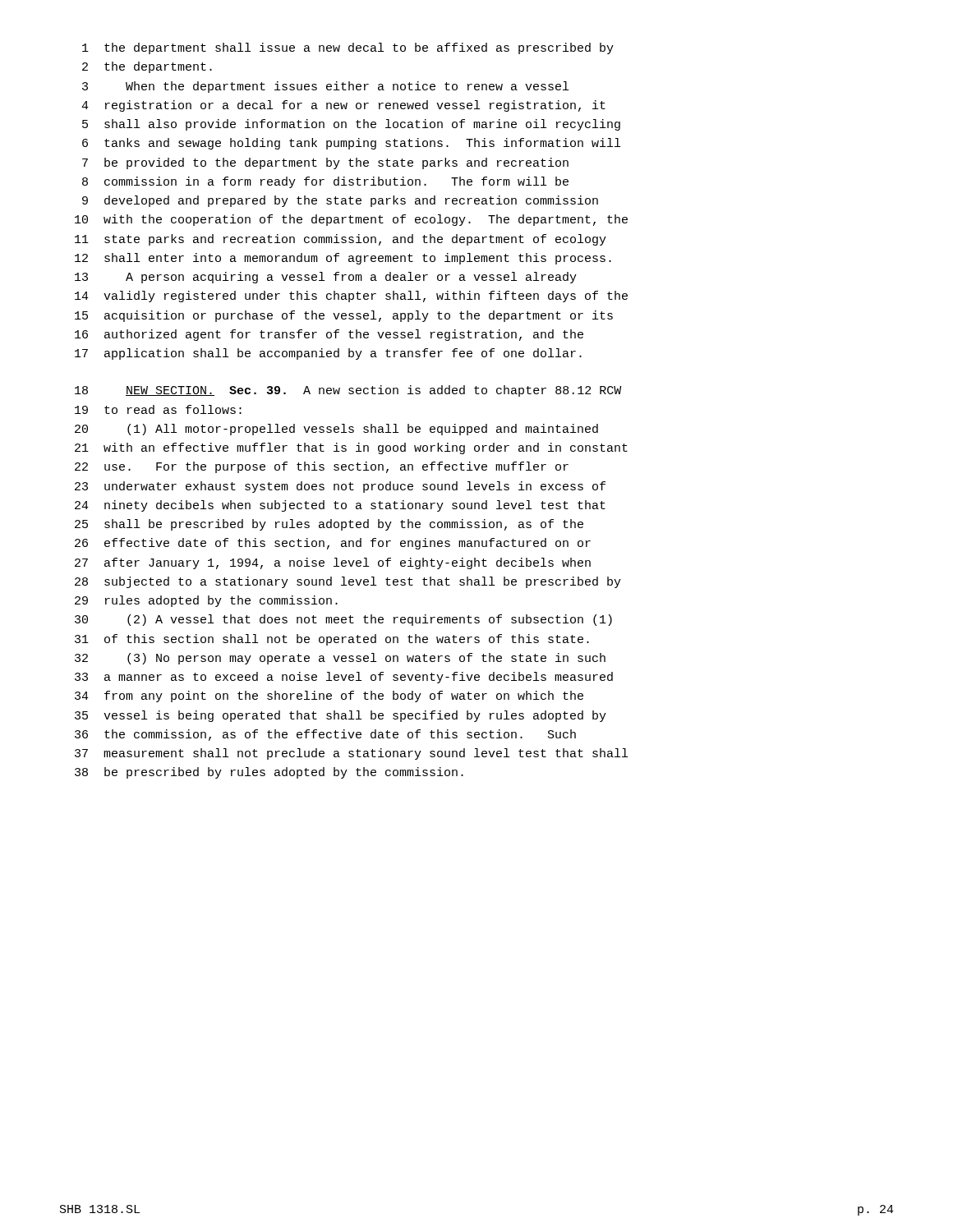Where is the passage that starts "32 (3) No person"?

click(476, 716)
